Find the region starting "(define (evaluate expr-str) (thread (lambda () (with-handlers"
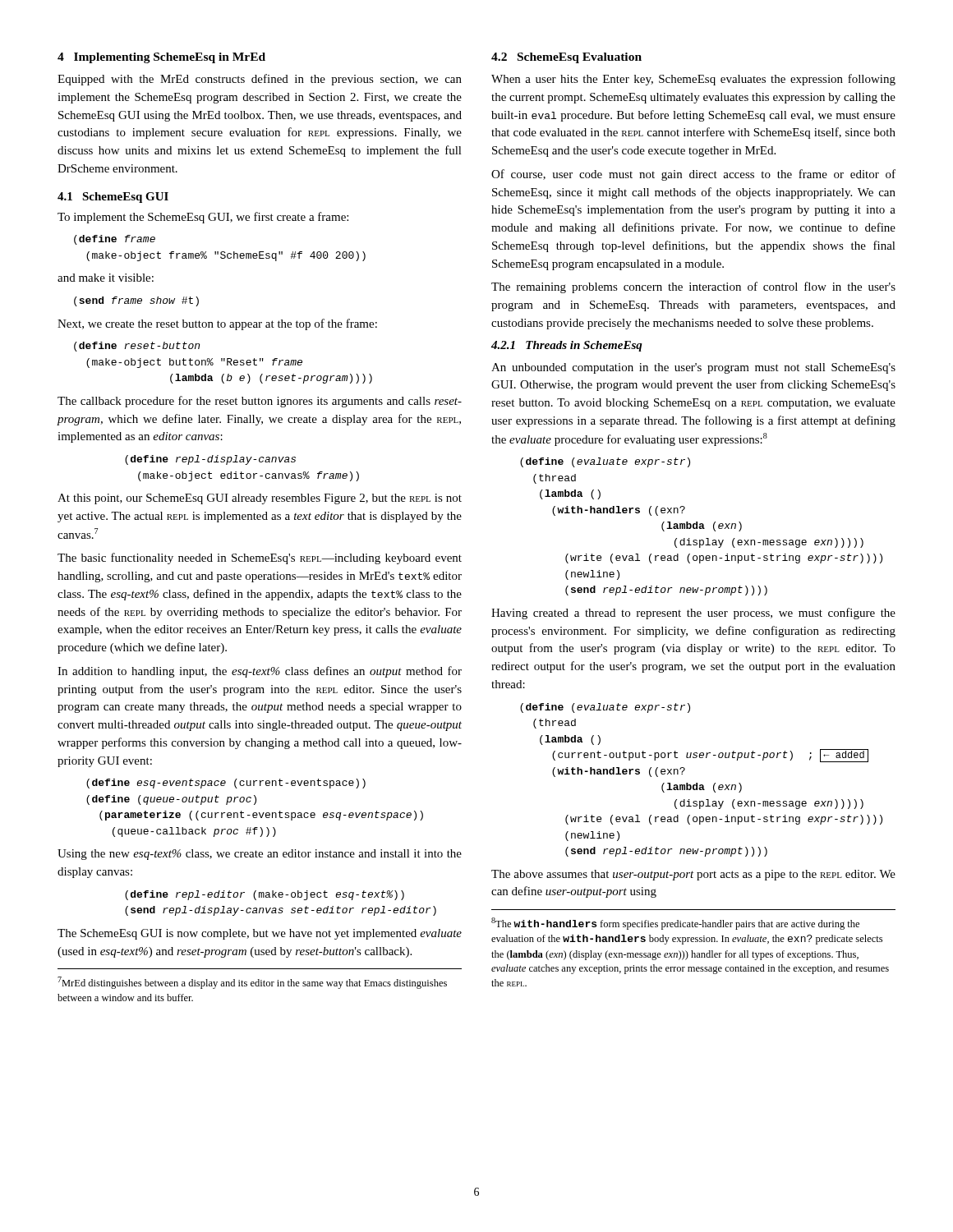Screen dimensions: 1232x953 pyautogui.click(x=701, y=527)
